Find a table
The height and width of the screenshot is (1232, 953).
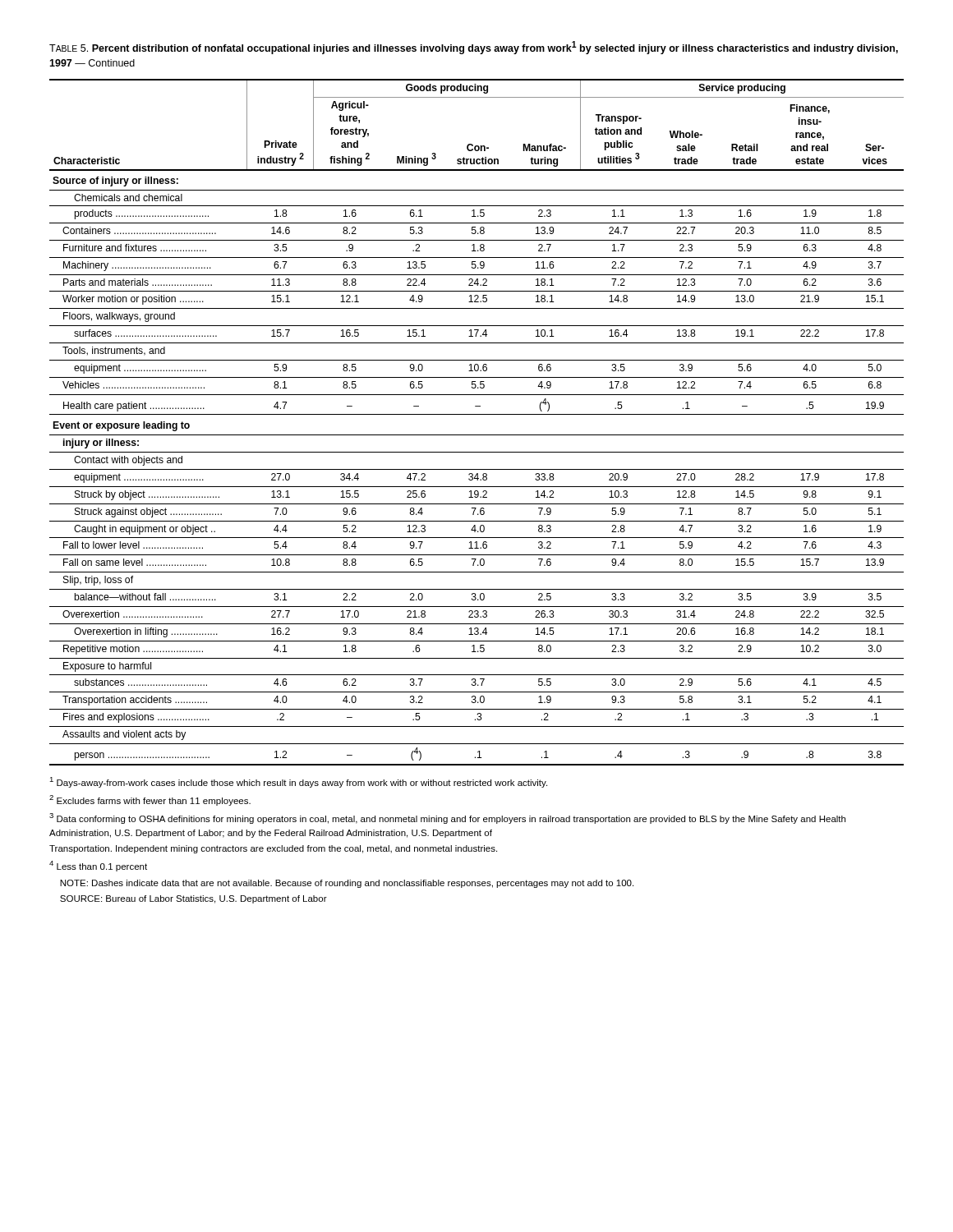[x=476, y=422]
